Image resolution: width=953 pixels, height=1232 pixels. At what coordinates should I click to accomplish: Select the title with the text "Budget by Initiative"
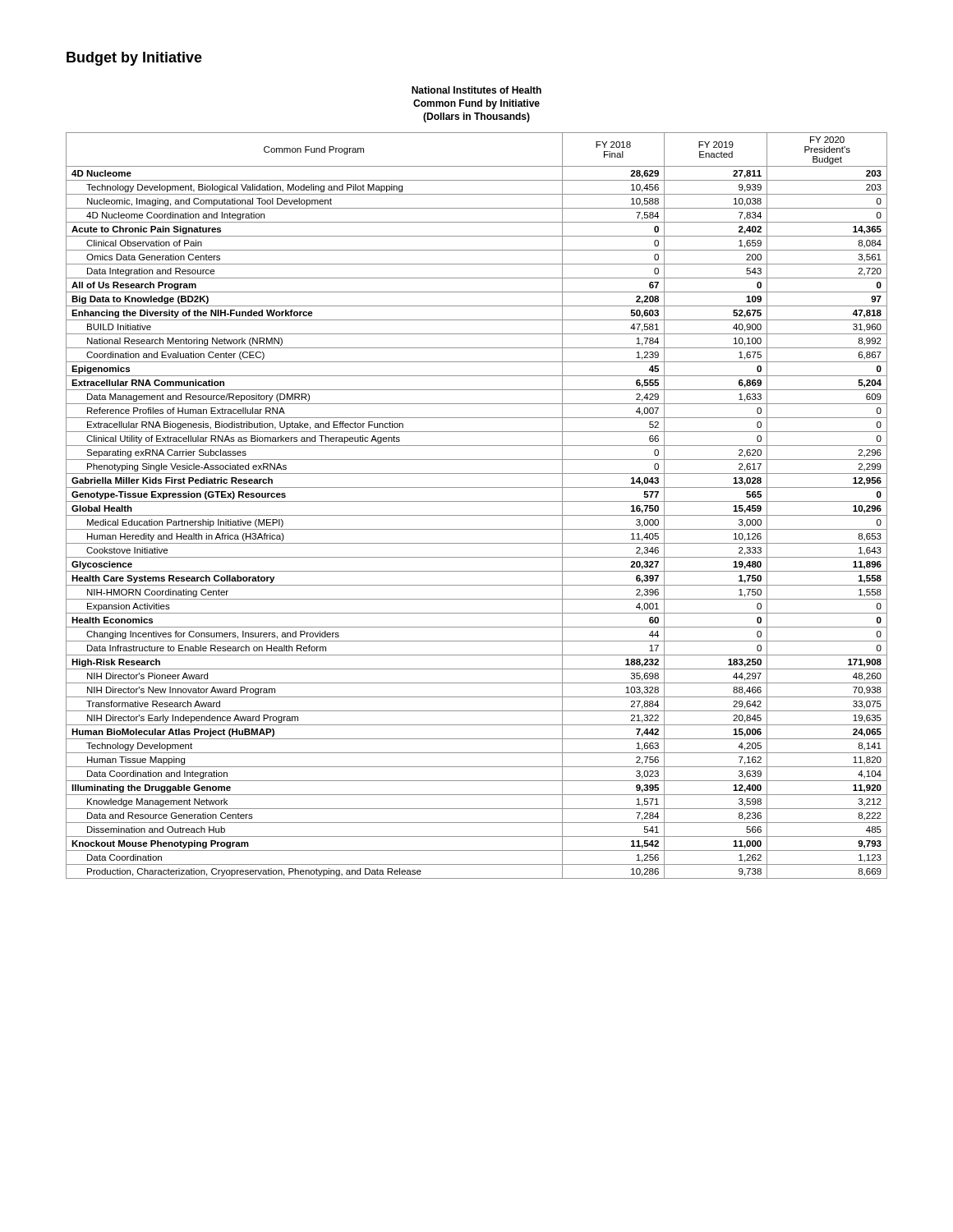click(x=134, y=57)
